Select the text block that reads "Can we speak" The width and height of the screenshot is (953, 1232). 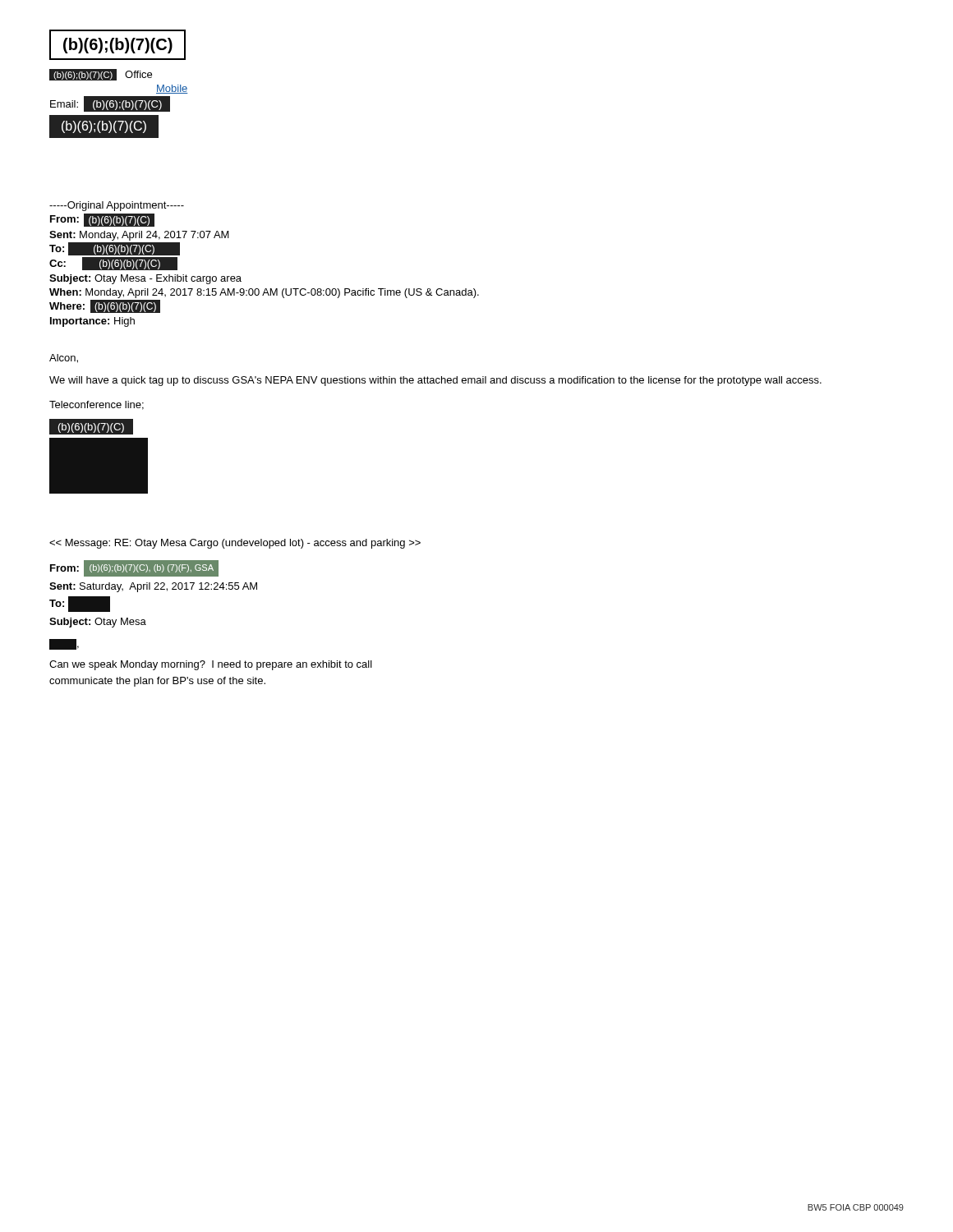click(x=211, y=672)
